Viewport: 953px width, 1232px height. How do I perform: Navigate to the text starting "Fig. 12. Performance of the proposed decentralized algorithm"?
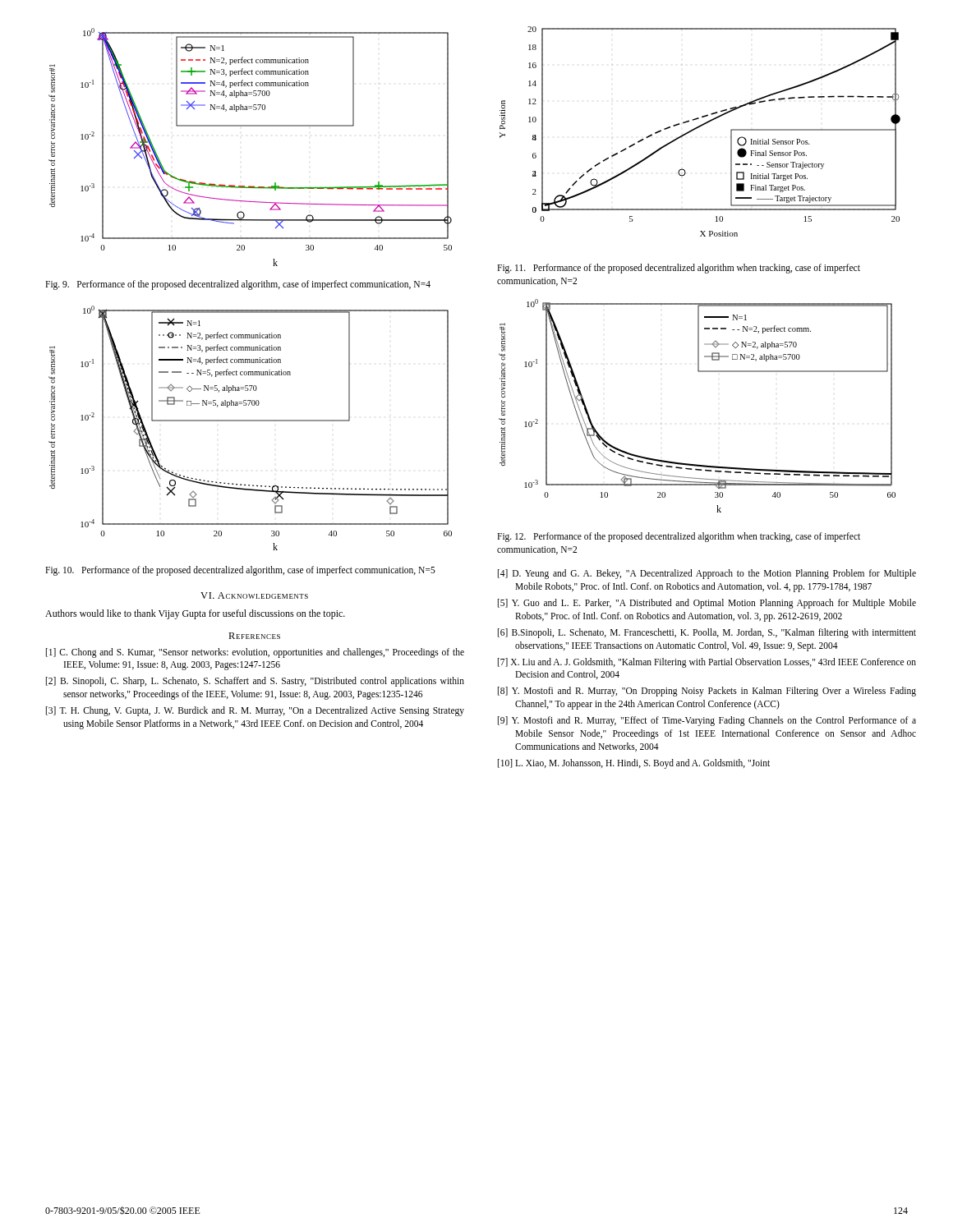(x=679, y=543)
